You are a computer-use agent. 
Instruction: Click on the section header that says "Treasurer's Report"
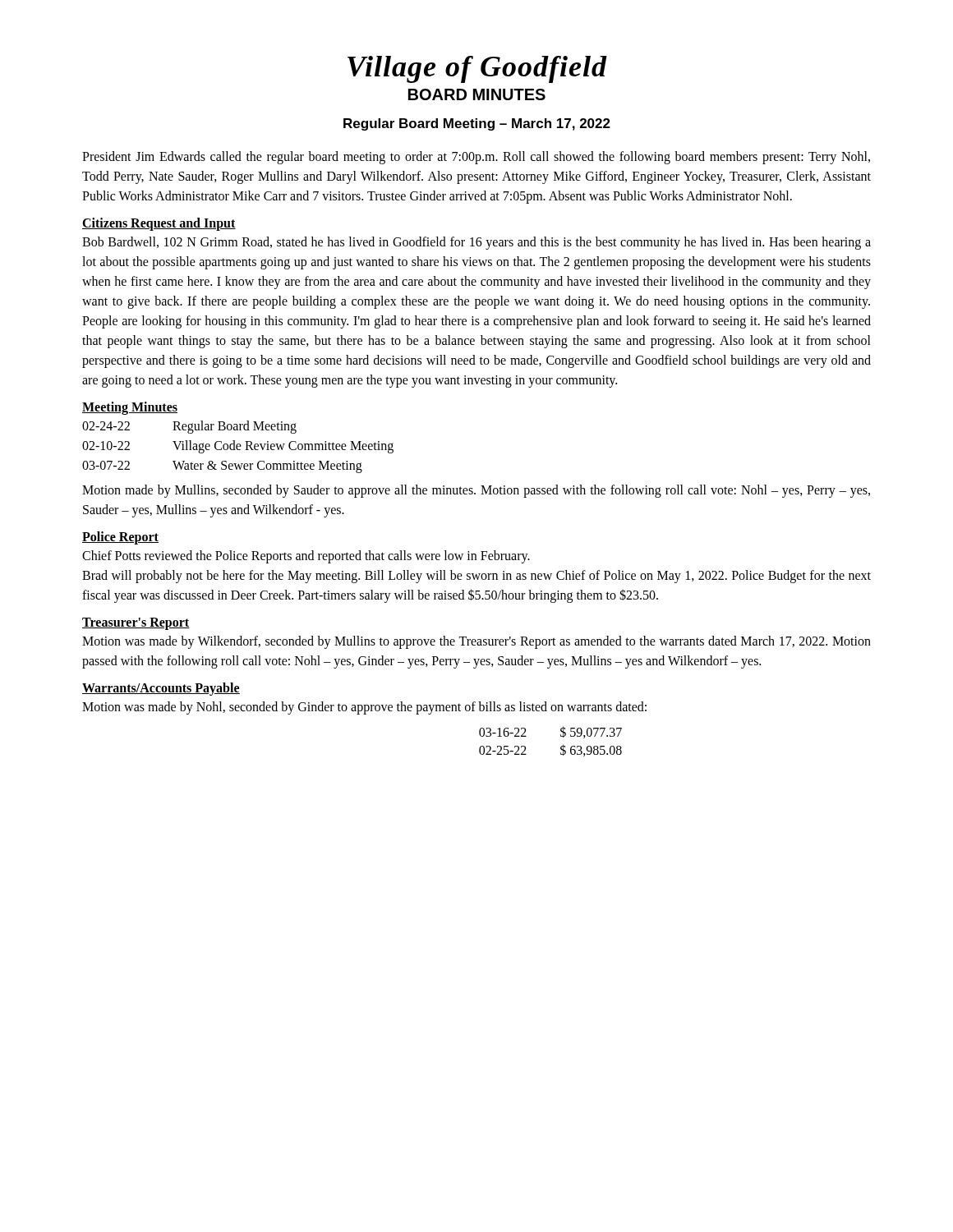[x=136, y=622]
